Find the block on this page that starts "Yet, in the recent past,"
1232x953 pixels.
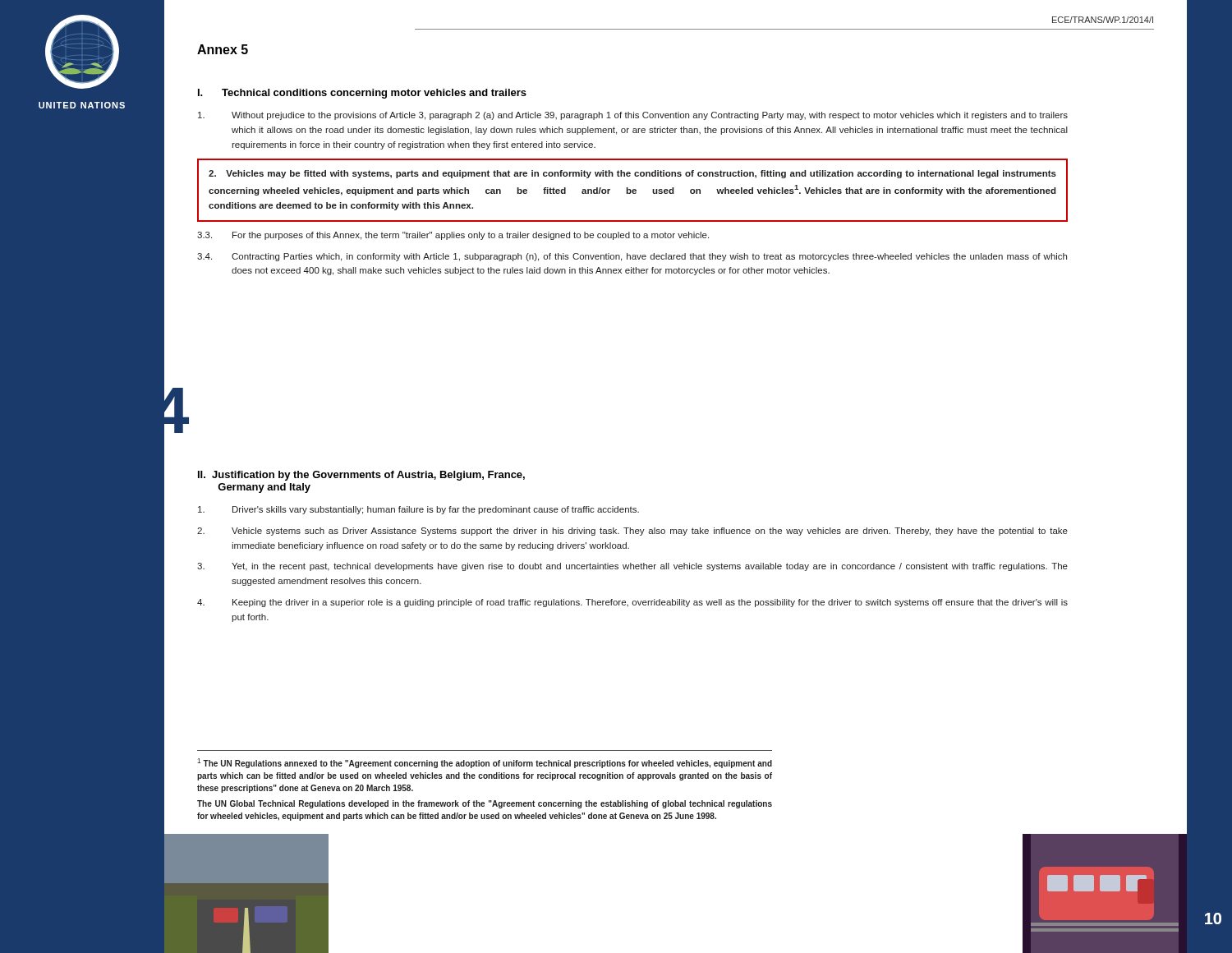(x=632, y=574)
